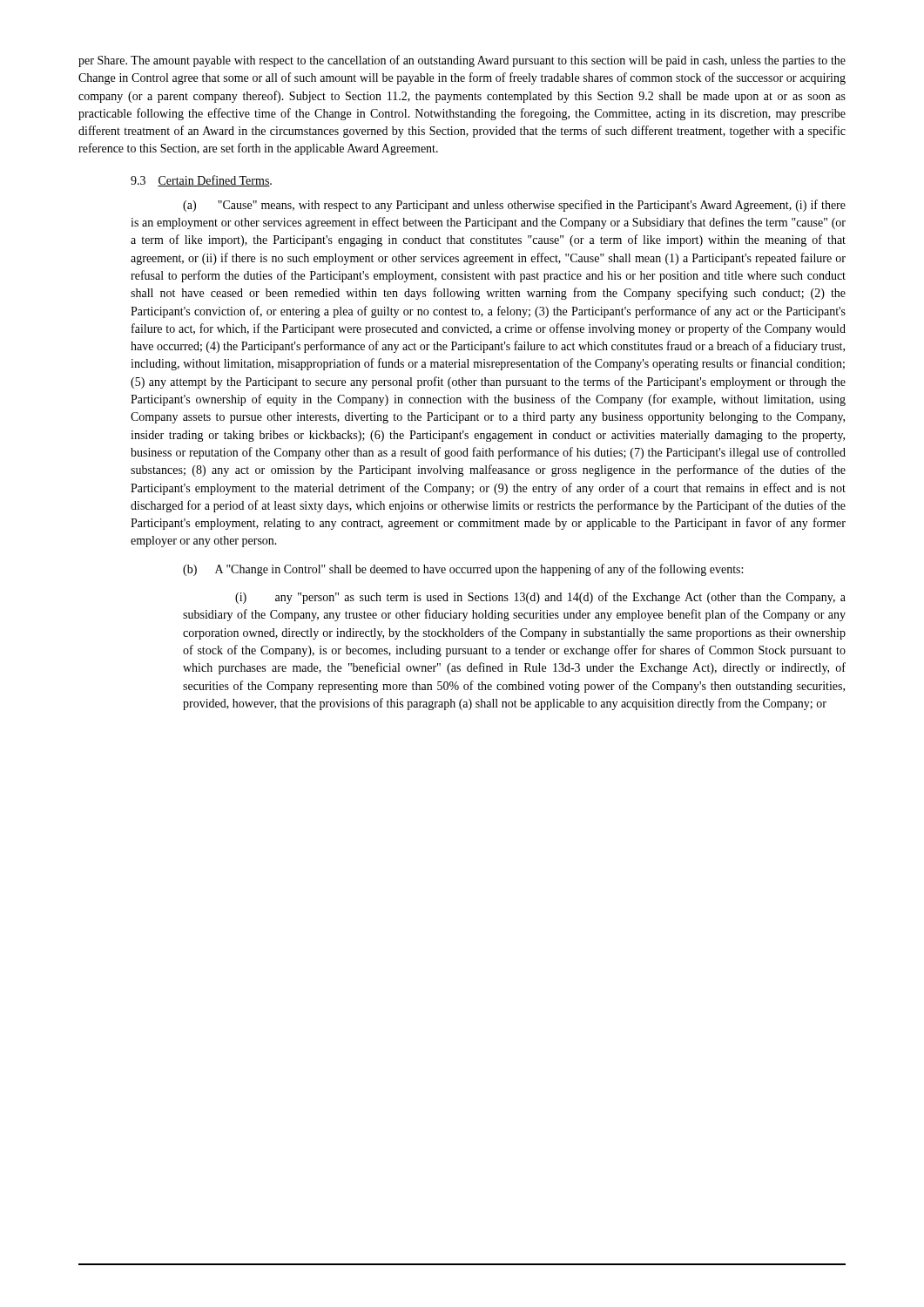The image size is (924, 1307).
Task: Point to the block beginning "(b) A "Change in Control""
Action: (462, 570)
